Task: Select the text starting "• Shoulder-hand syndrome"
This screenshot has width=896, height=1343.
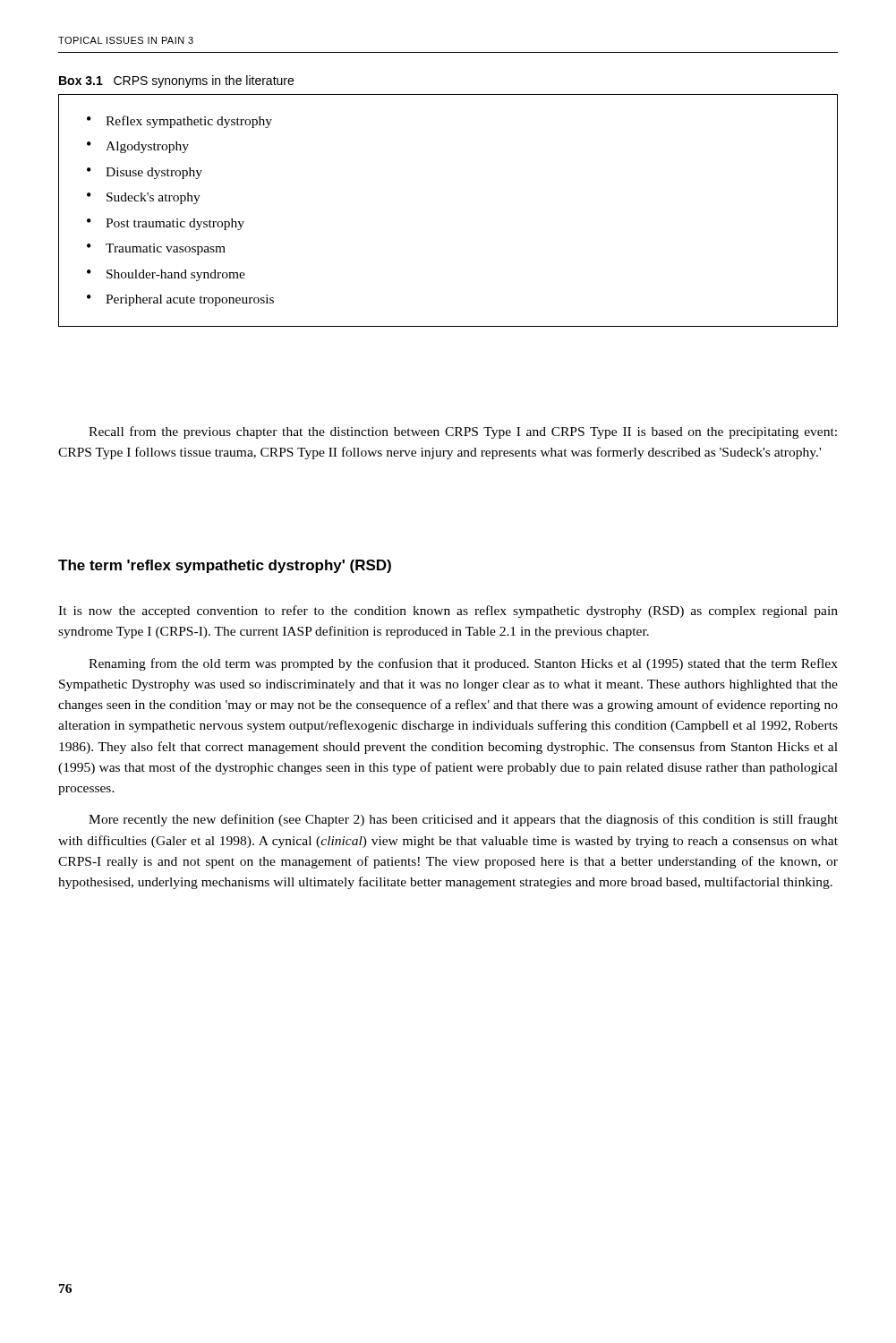Action: [x=166, y=274]
